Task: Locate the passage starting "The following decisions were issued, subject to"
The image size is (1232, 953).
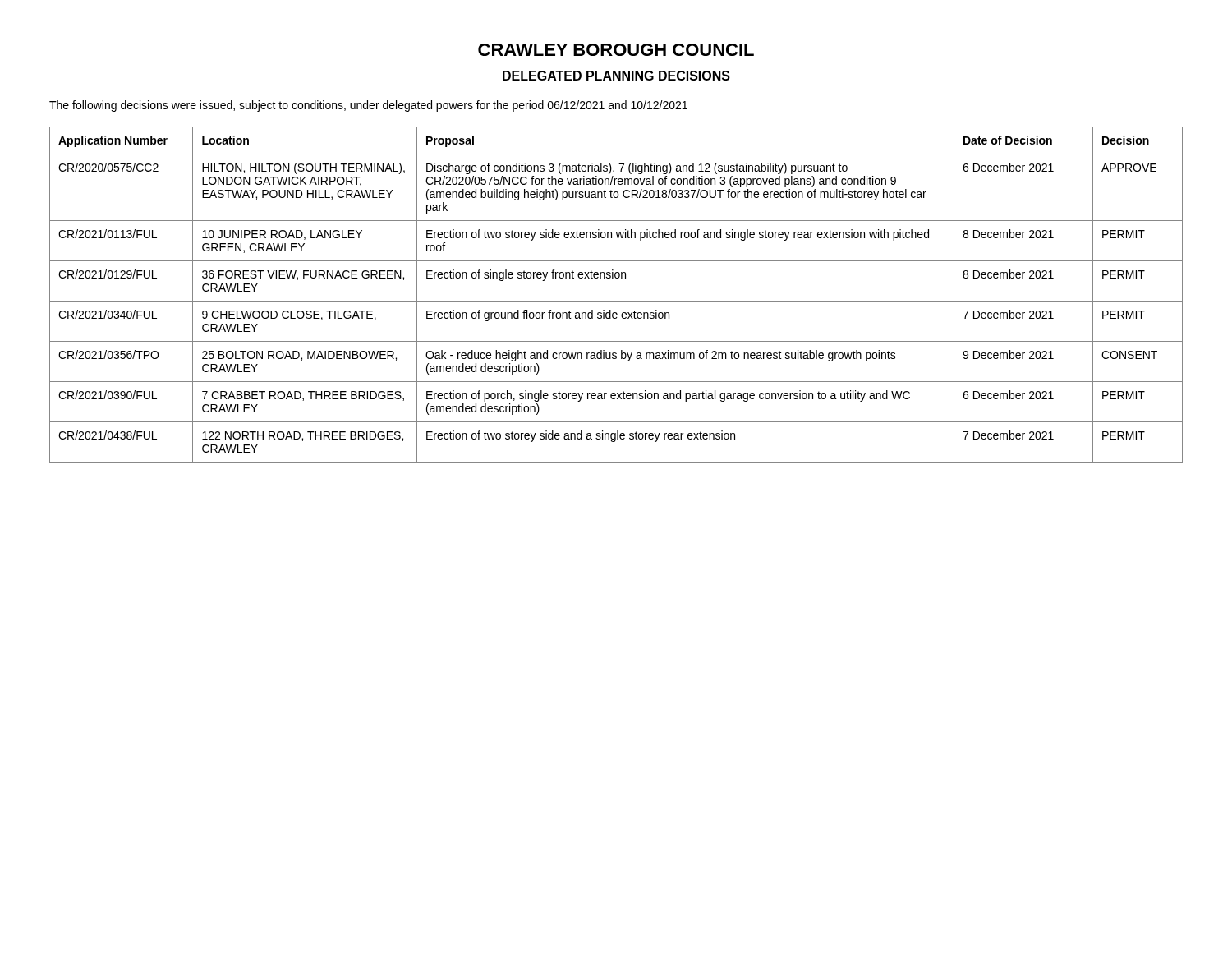Action: coord(369,105)
